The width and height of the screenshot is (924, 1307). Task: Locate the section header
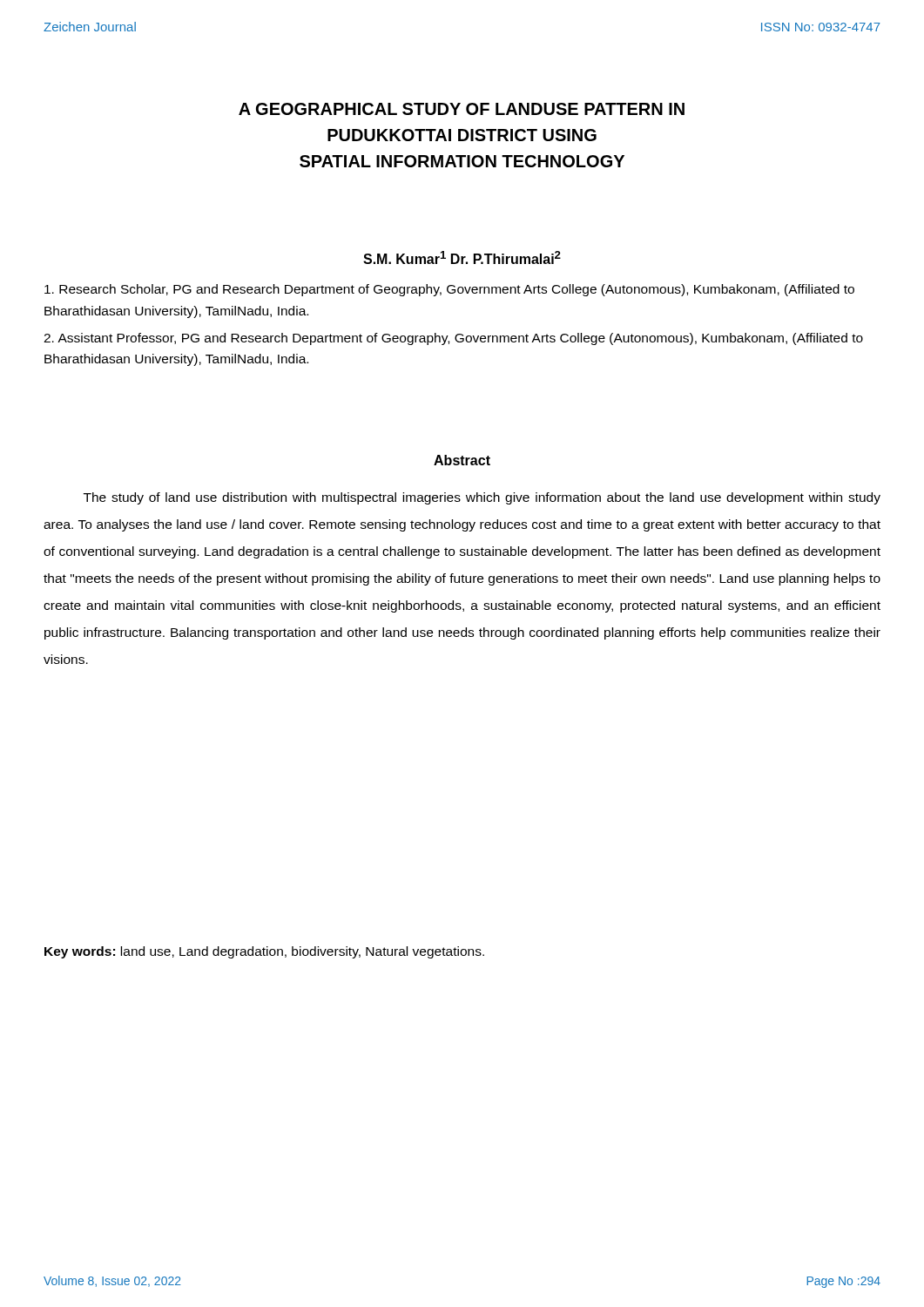click(462, 461)
